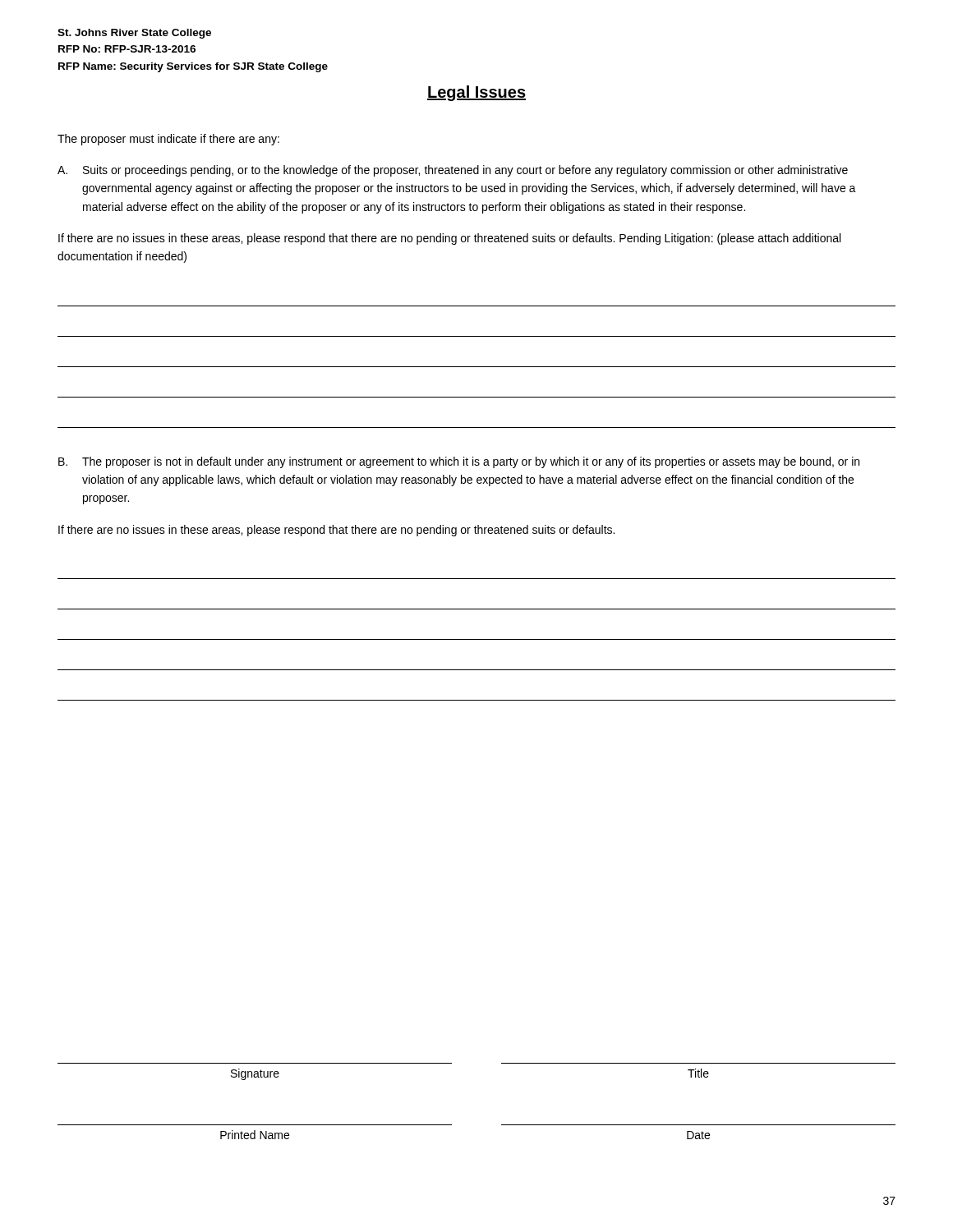Point to the text block starting "Legal Issues"
The width and height of the screenshot is (953, 1232).
click(476, 92)
